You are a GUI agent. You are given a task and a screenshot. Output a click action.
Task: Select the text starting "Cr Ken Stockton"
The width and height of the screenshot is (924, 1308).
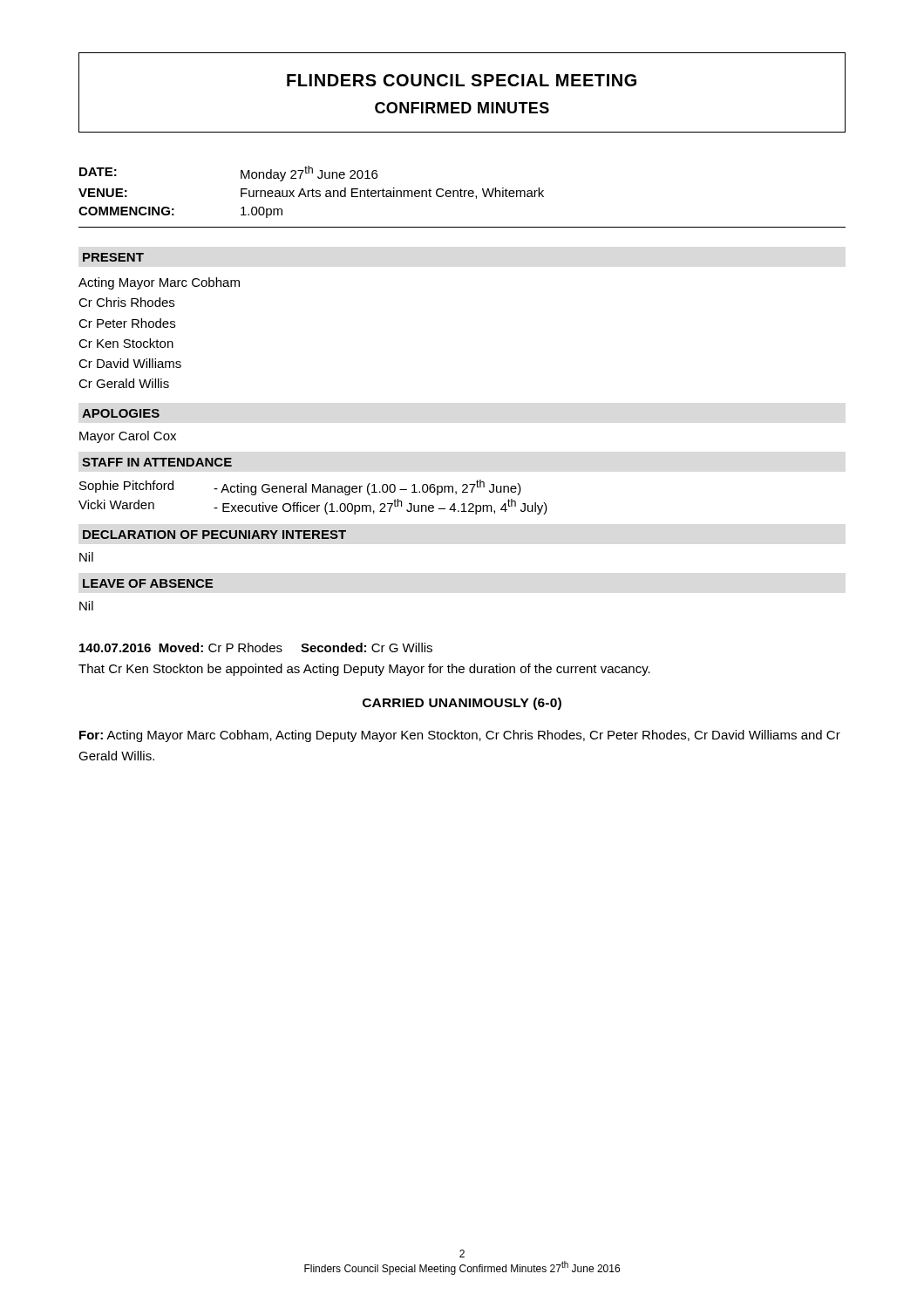tap(126, 343)
